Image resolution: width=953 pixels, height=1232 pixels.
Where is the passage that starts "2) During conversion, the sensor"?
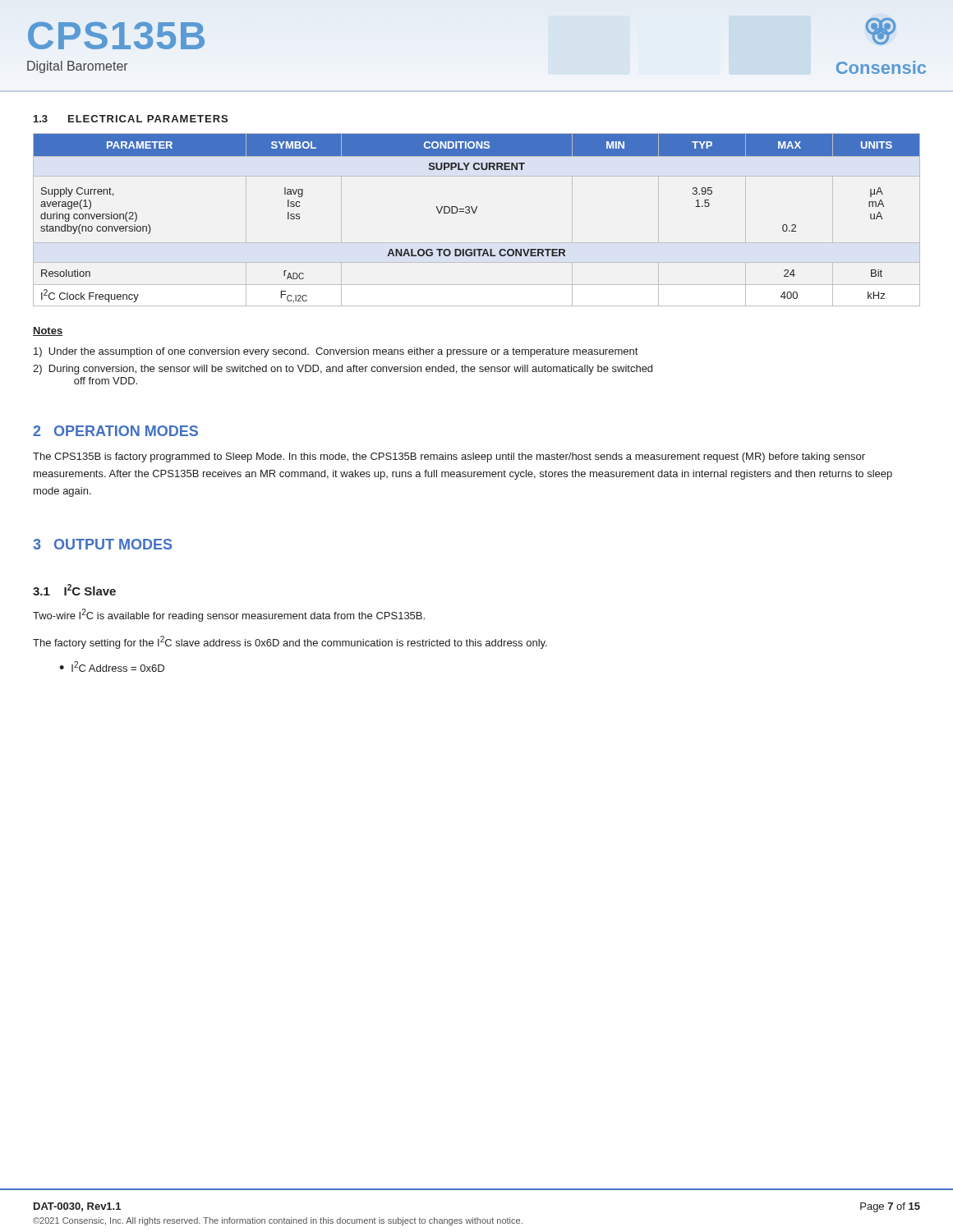pyautogui.click(x=343, y=375)
